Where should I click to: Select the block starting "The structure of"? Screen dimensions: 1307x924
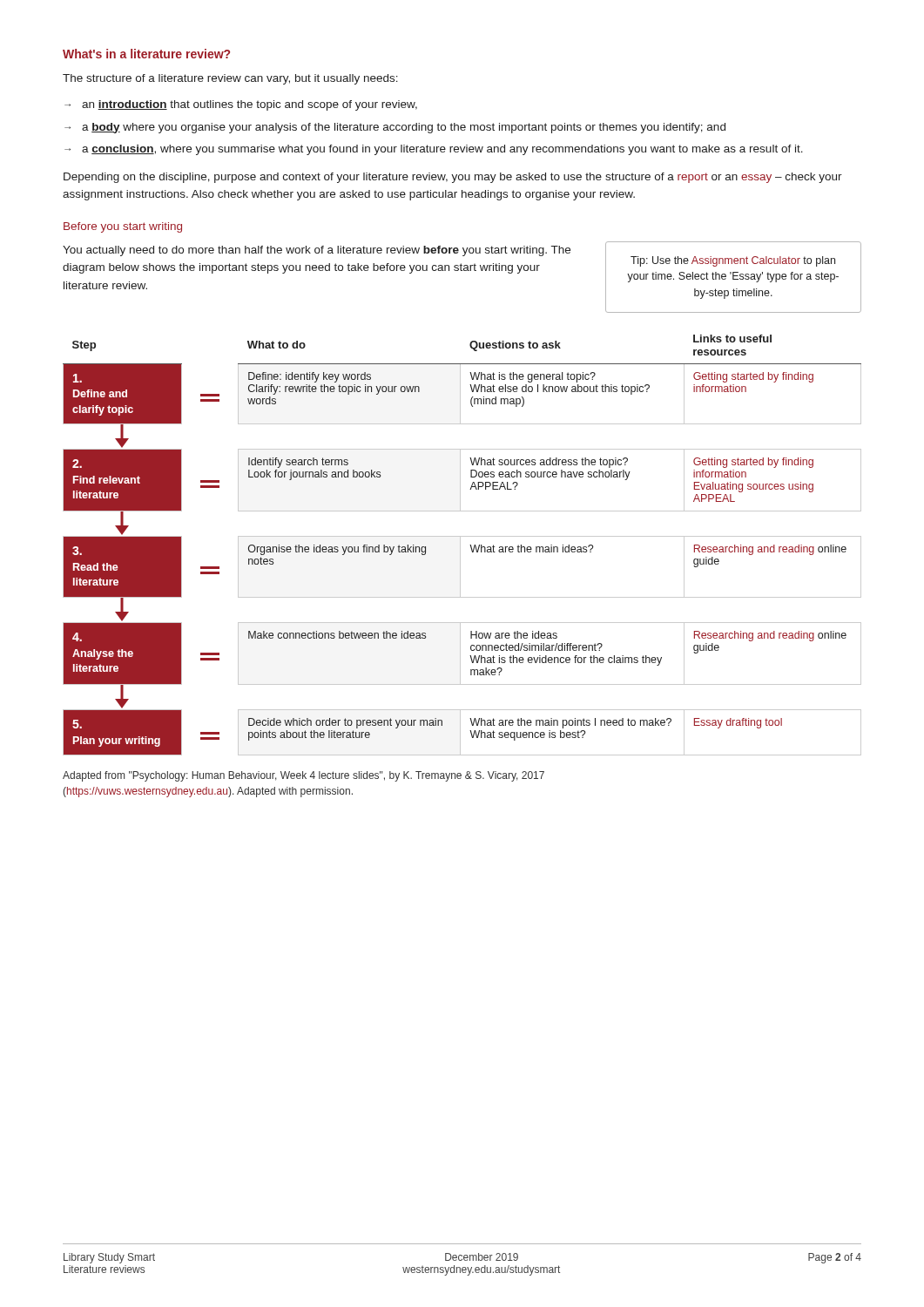coord(231,78)
